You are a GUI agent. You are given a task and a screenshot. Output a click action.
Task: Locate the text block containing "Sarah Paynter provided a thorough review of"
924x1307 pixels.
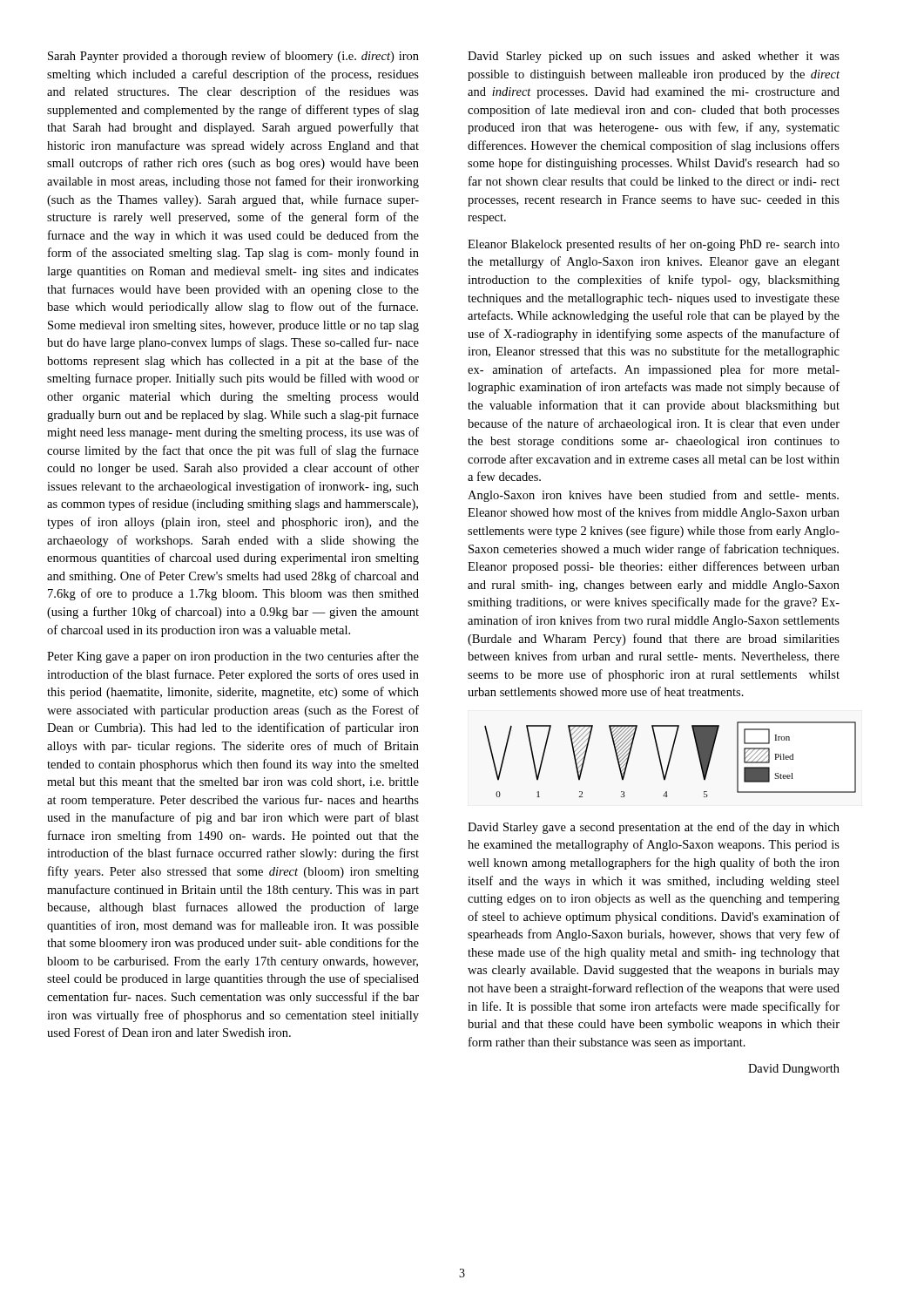pyautogui.click(x=233, y=343)
